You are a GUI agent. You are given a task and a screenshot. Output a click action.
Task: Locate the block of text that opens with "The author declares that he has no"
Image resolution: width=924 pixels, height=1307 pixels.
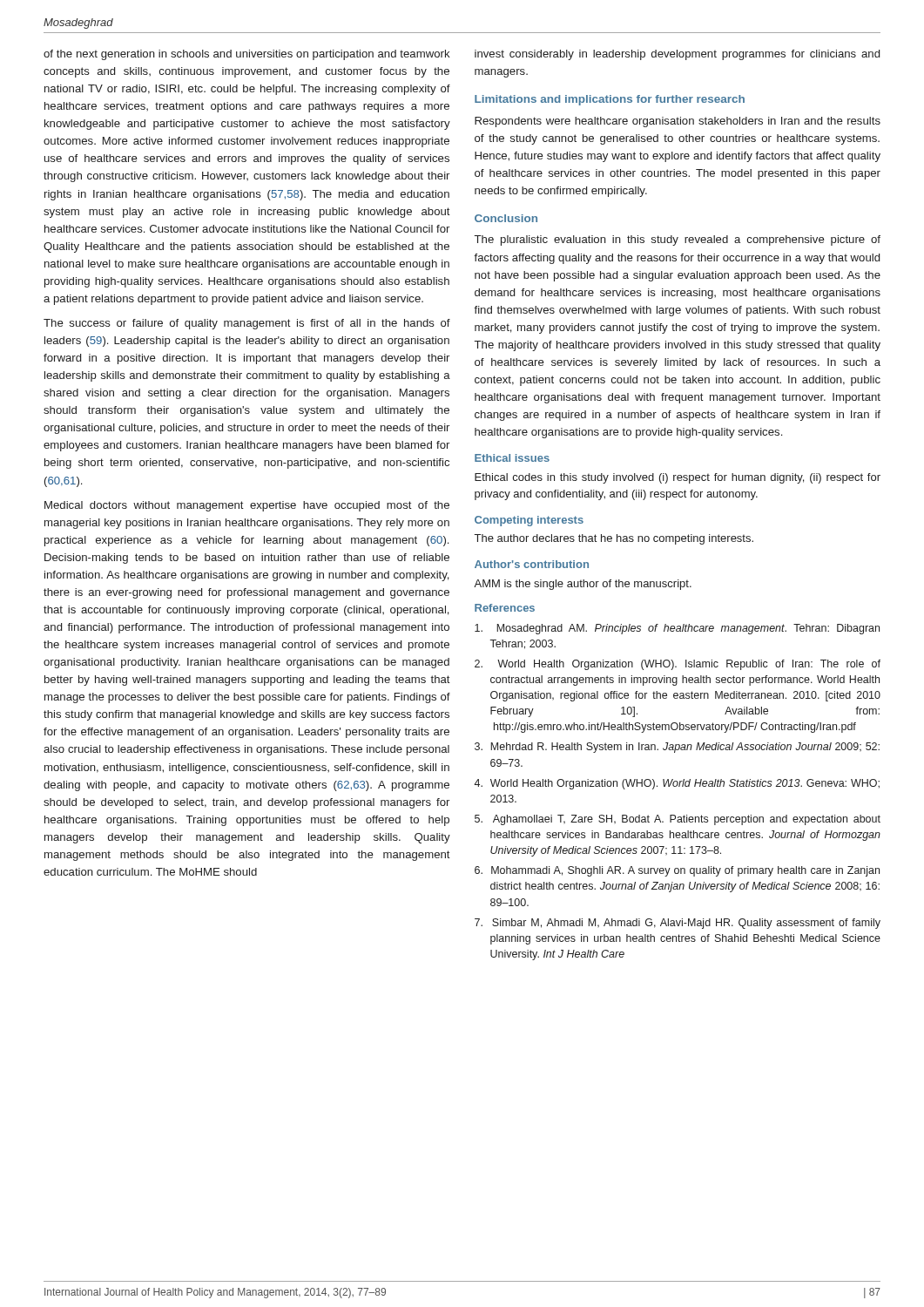point(614,538)
